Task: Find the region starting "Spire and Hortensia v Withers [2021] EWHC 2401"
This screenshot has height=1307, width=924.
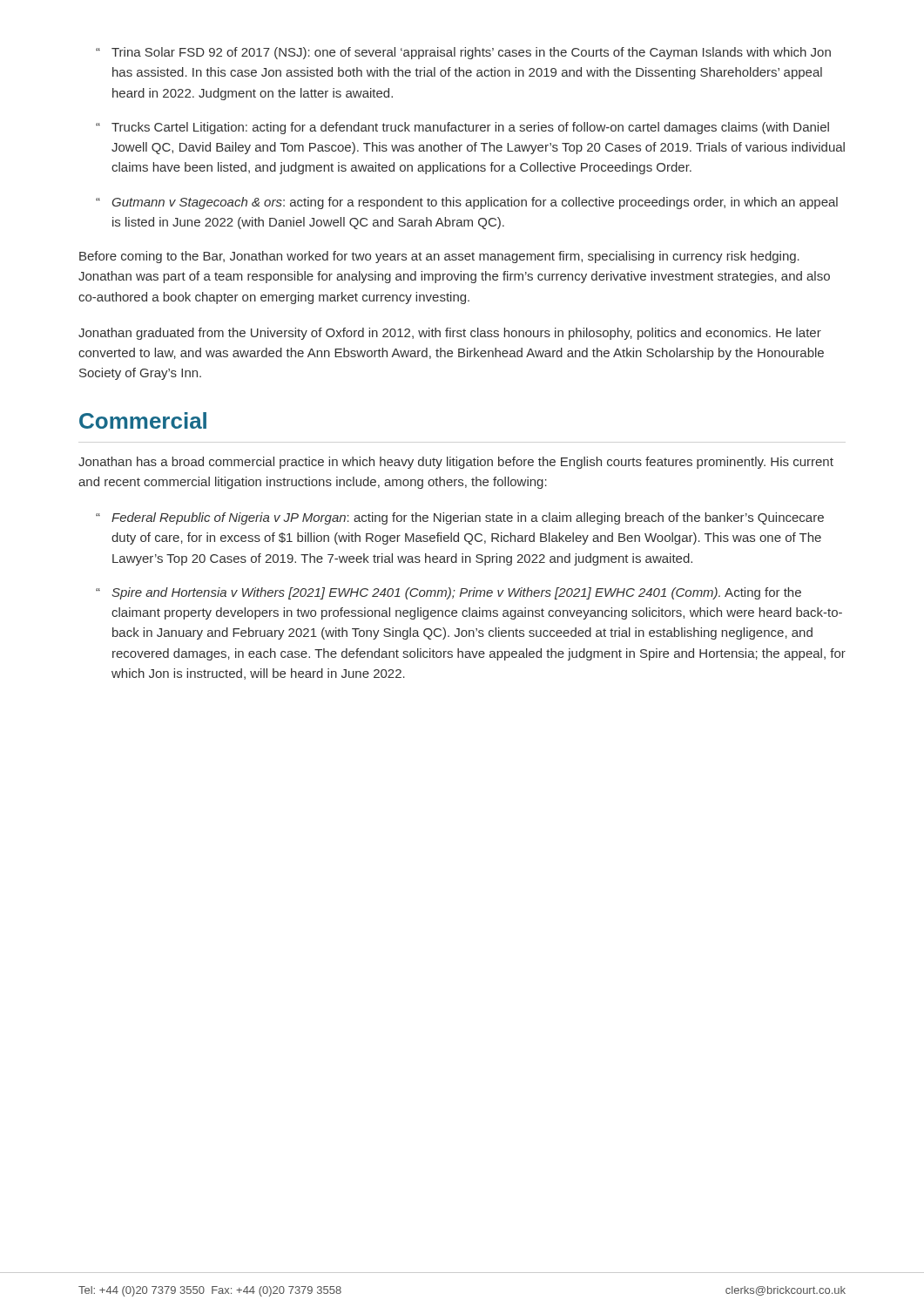Action: [478, 632]
